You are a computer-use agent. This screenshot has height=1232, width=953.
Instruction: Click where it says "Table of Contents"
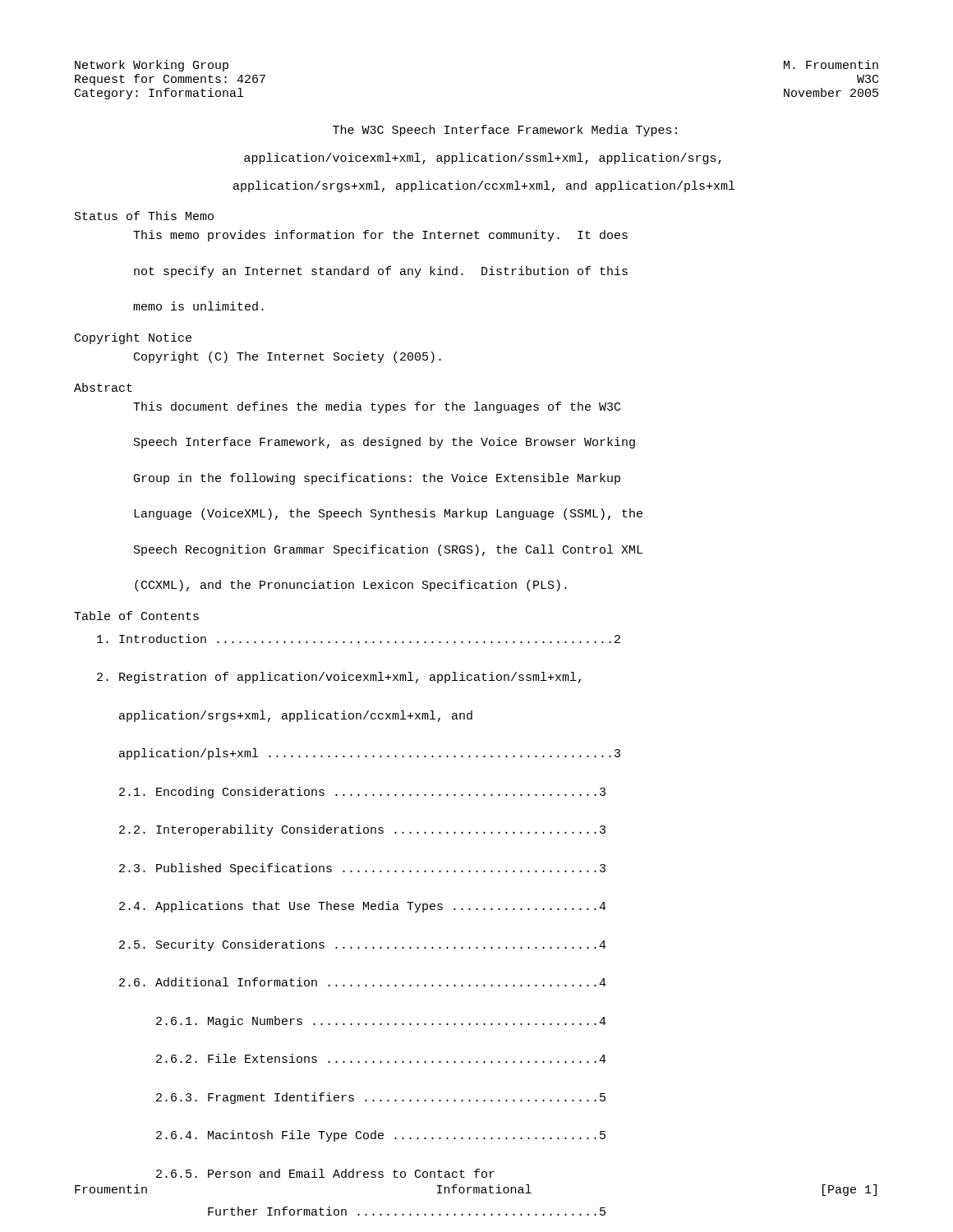coord(137,617)
